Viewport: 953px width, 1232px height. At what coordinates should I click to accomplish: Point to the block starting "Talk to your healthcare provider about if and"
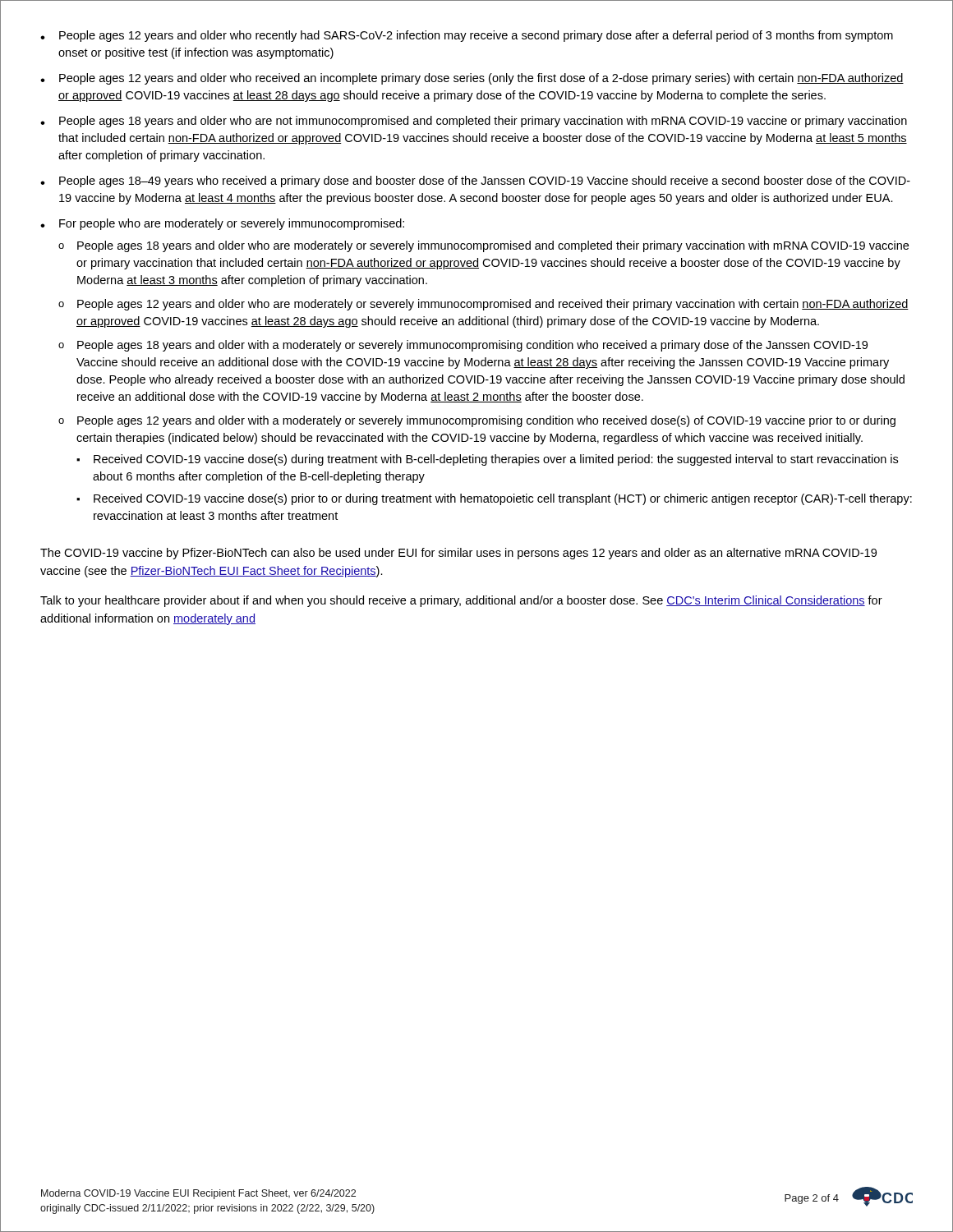coord(461,609)
